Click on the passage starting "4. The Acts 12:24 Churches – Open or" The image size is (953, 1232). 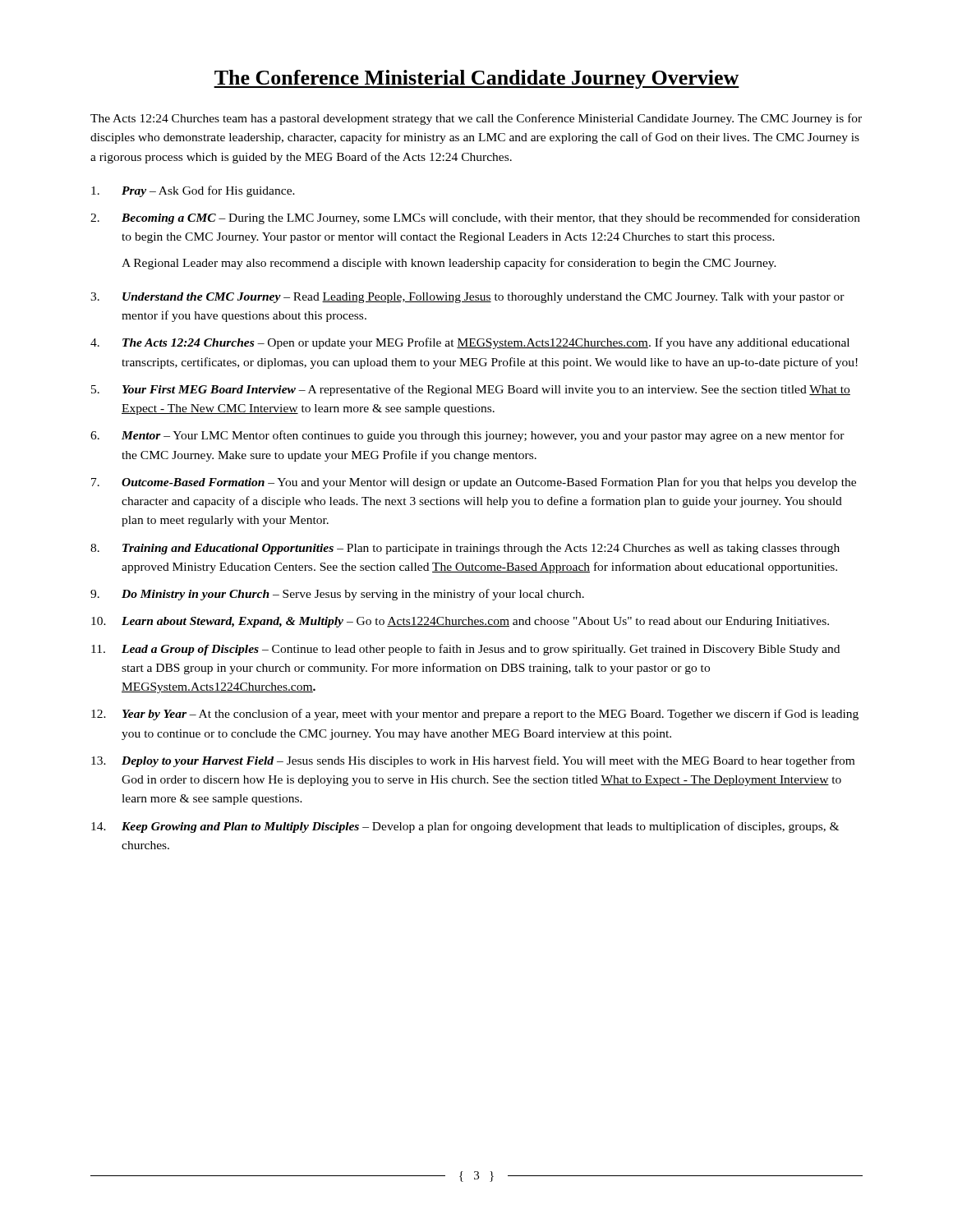coord(476,352)
